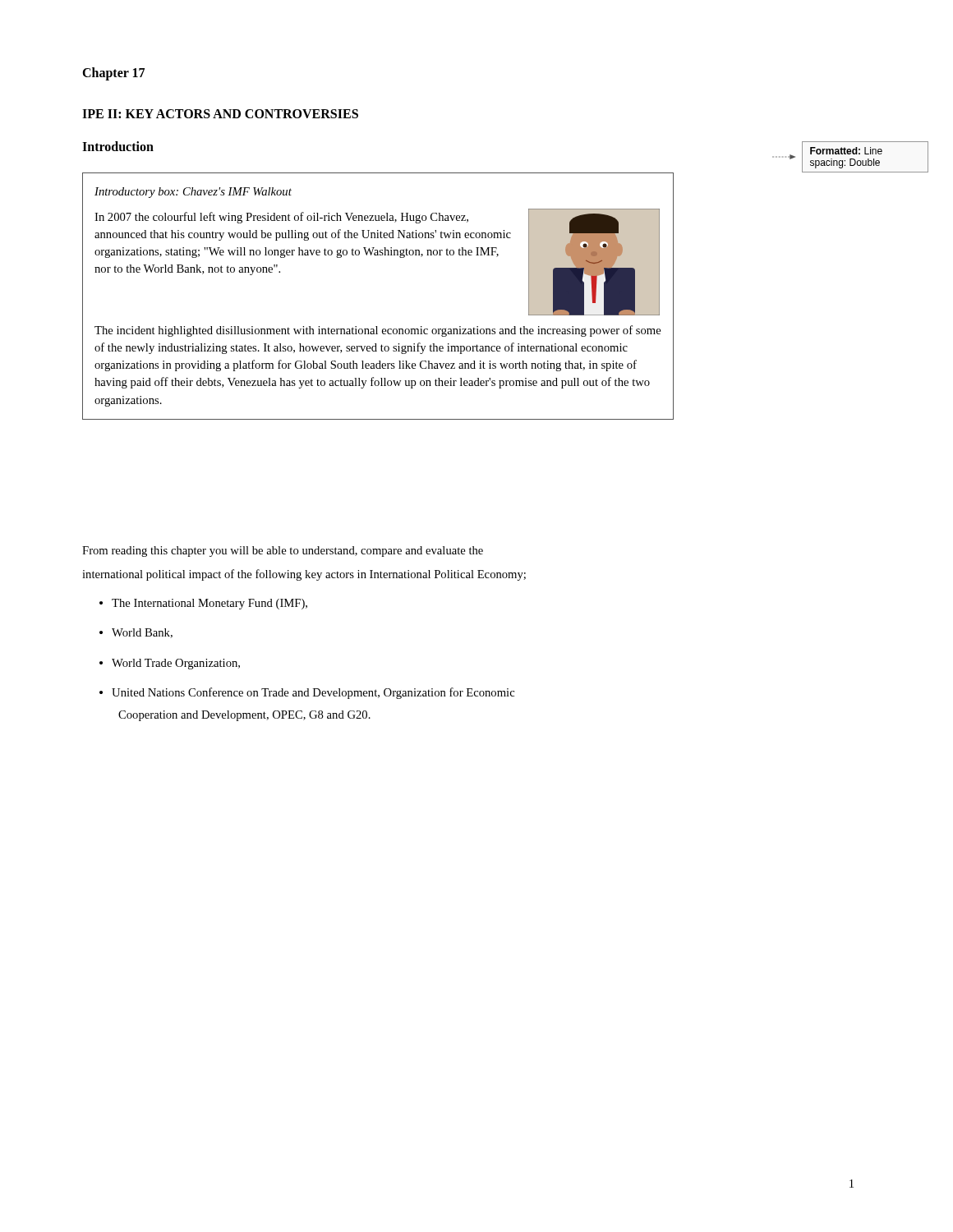Click on the region starting "Chapter 17"

(x=114, y=73)
